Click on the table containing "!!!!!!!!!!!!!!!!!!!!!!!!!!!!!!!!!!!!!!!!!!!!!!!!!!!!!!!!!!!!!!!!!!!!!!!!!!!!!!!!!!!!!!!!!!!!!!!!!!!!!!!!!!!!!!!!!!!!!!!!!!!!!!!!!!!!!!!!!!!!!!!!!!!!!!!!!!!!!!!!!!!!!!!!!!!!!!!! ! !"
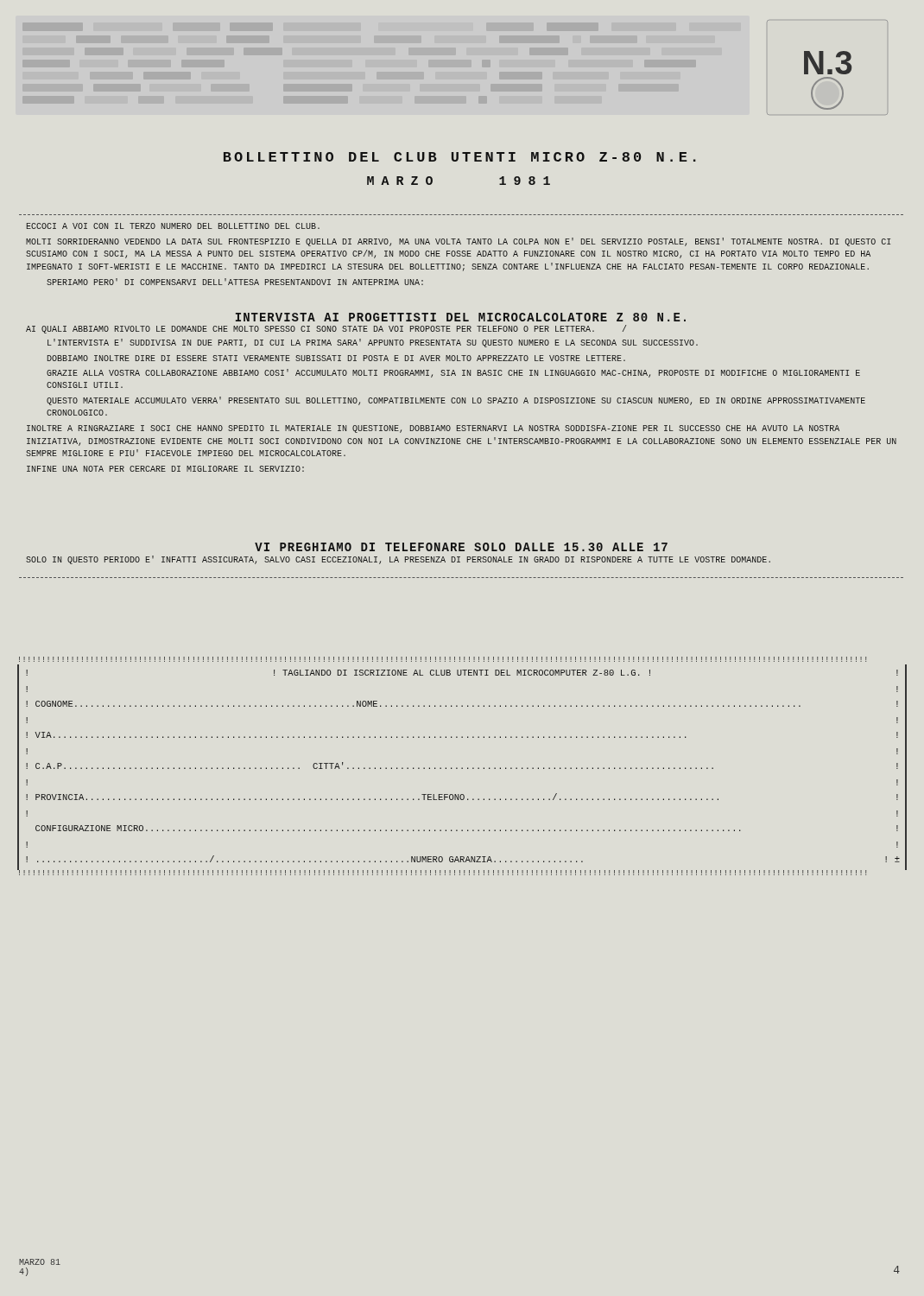924x1296 pixels. 462,768
